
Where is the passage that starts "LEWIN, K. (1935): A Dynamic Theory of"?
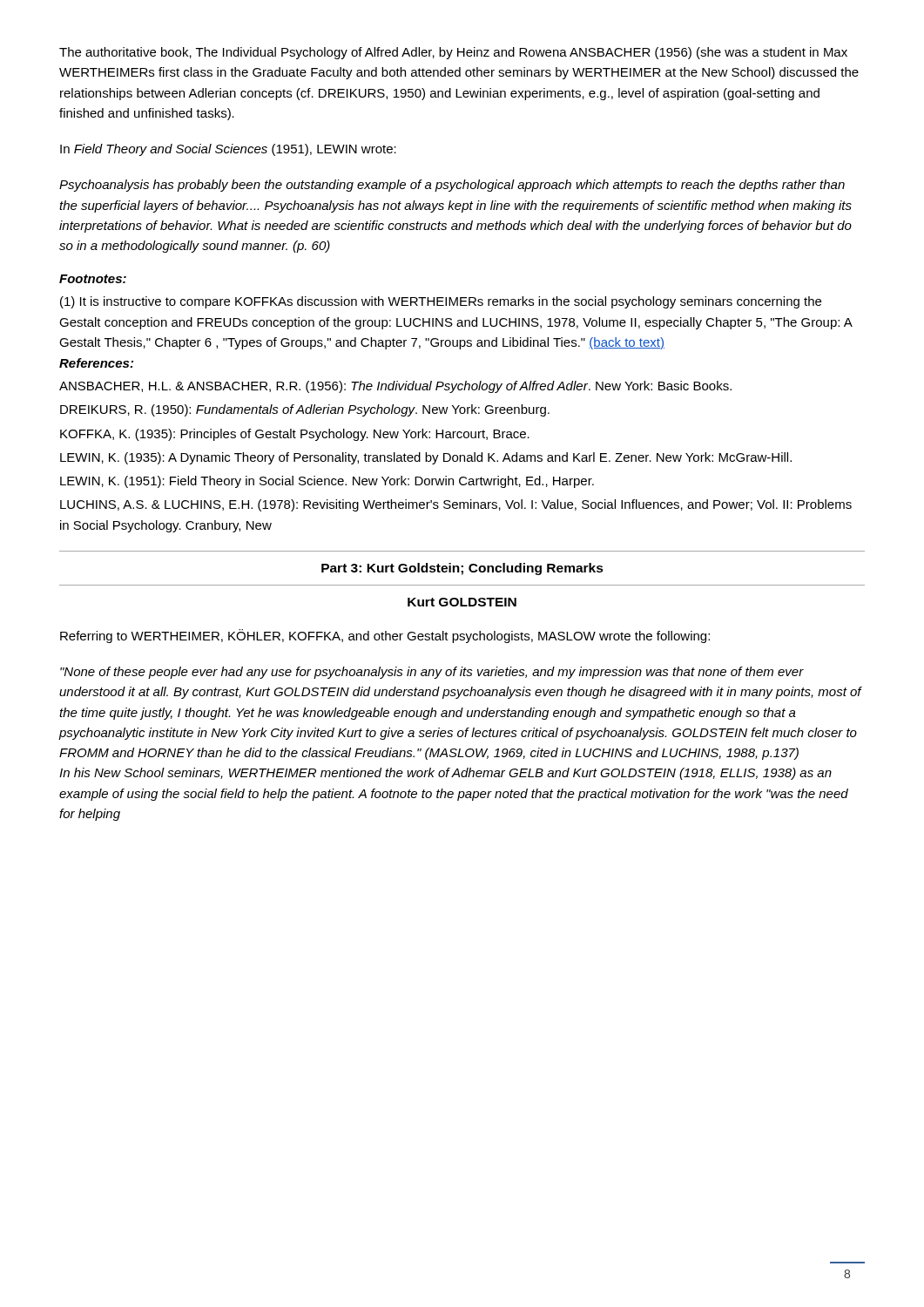(x=426, y=457)
